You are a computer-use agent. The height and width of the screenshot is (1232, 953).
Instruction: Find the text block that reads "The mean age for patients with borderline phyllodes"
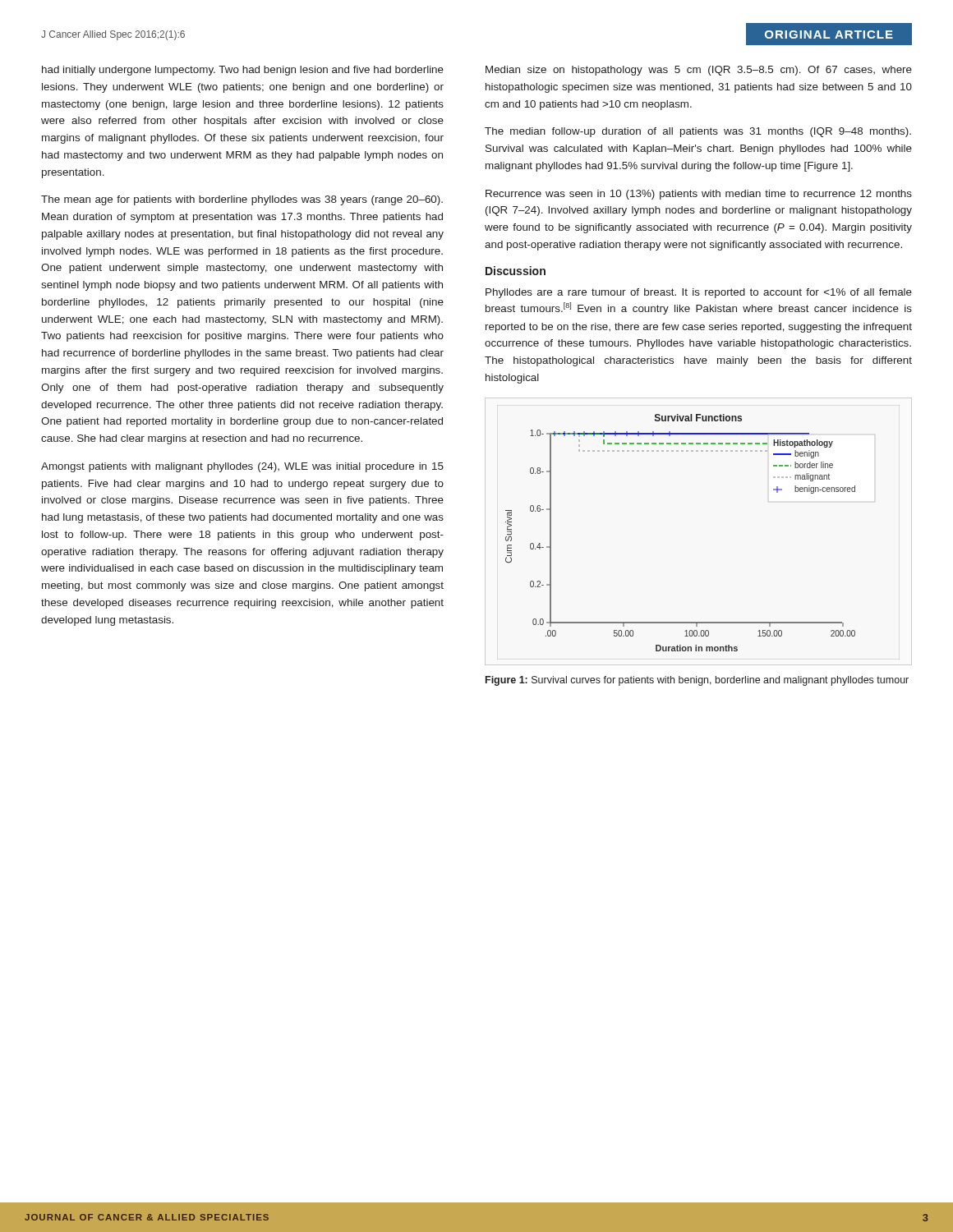[x=242, y=319]
